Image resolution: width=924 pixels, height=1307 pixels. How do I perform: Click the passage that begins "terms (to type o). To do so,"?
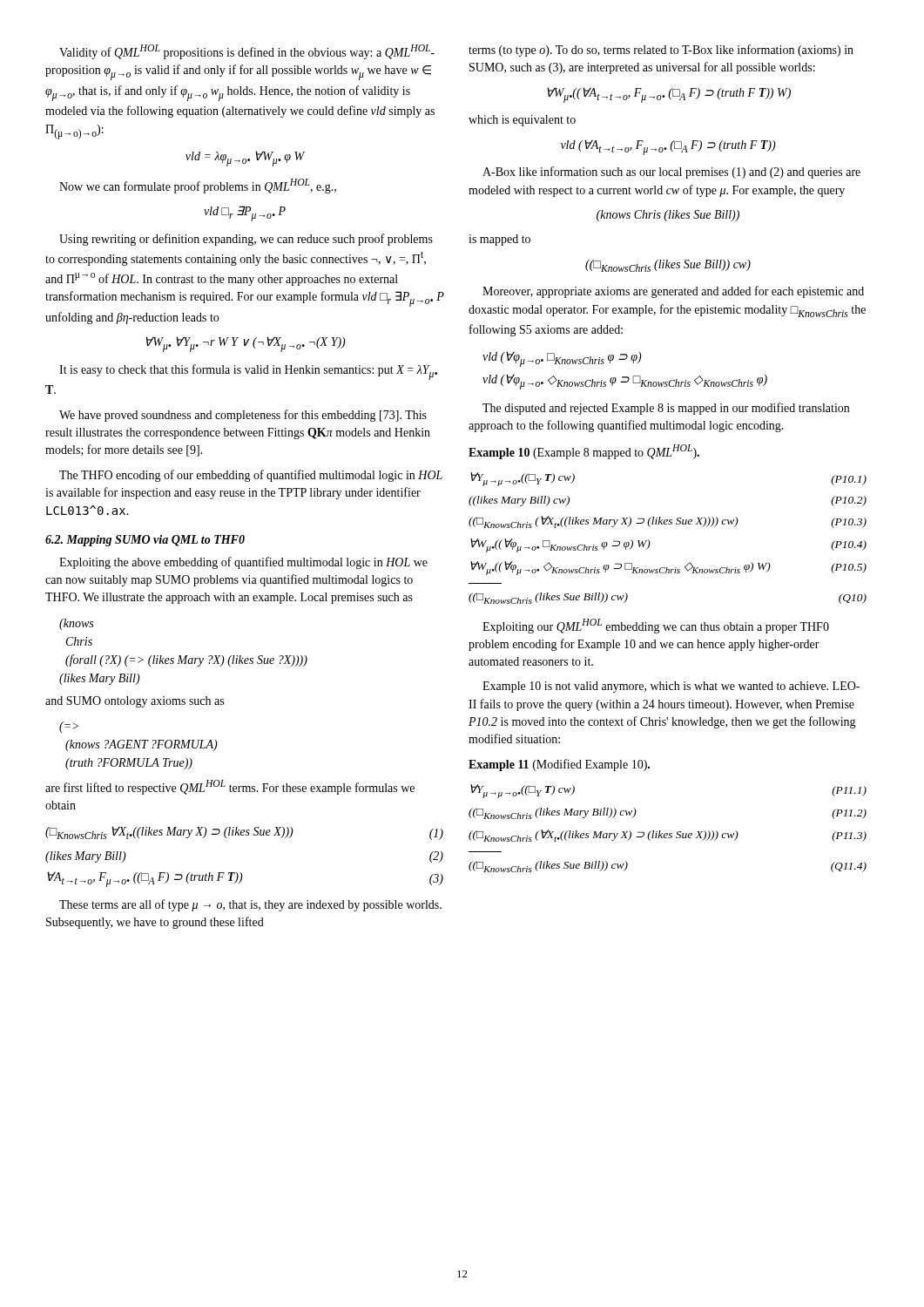tap(668, 60)
